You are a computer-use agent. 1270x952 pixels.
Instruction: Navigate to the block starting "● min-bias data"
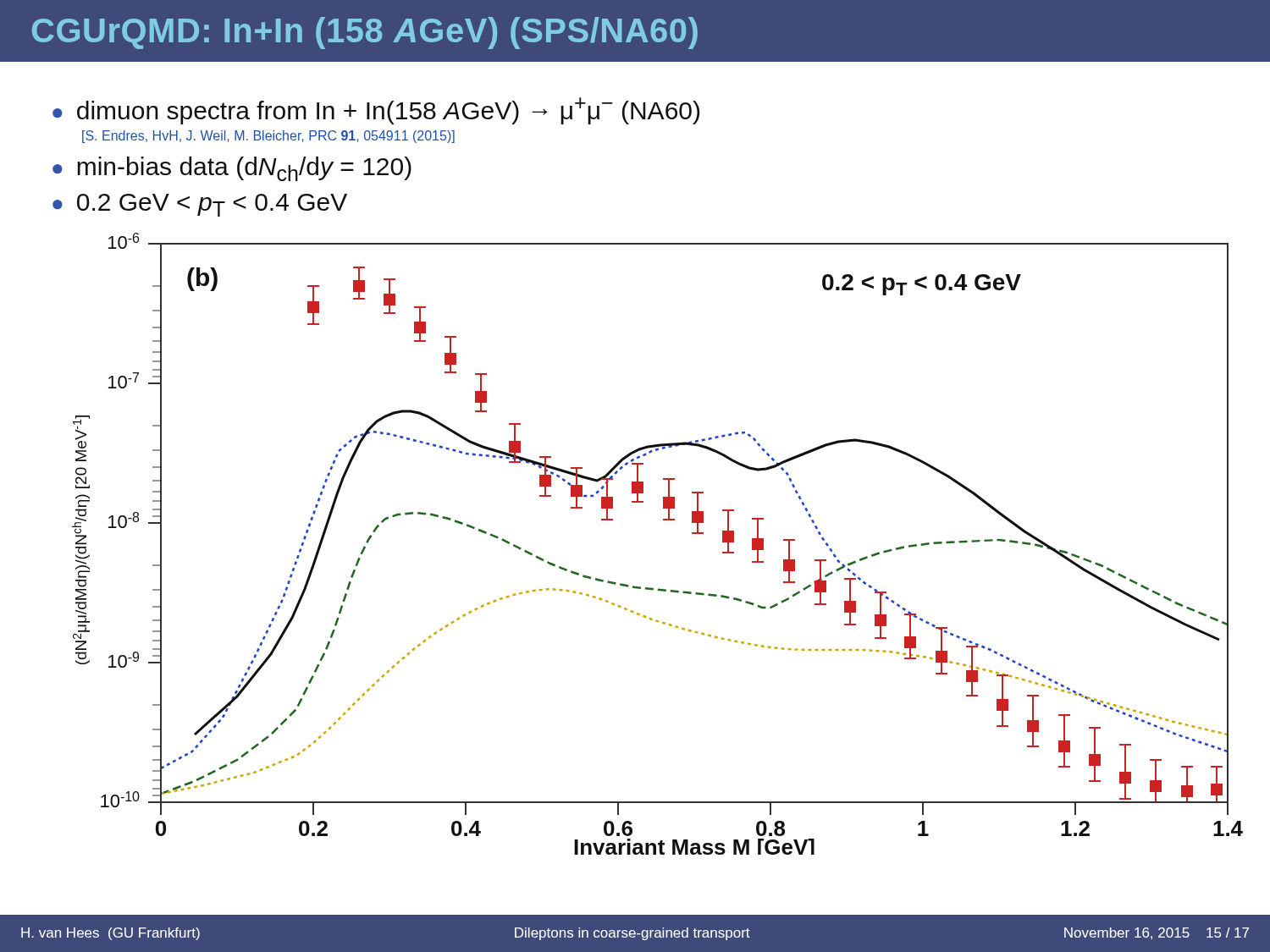(232, 169)
